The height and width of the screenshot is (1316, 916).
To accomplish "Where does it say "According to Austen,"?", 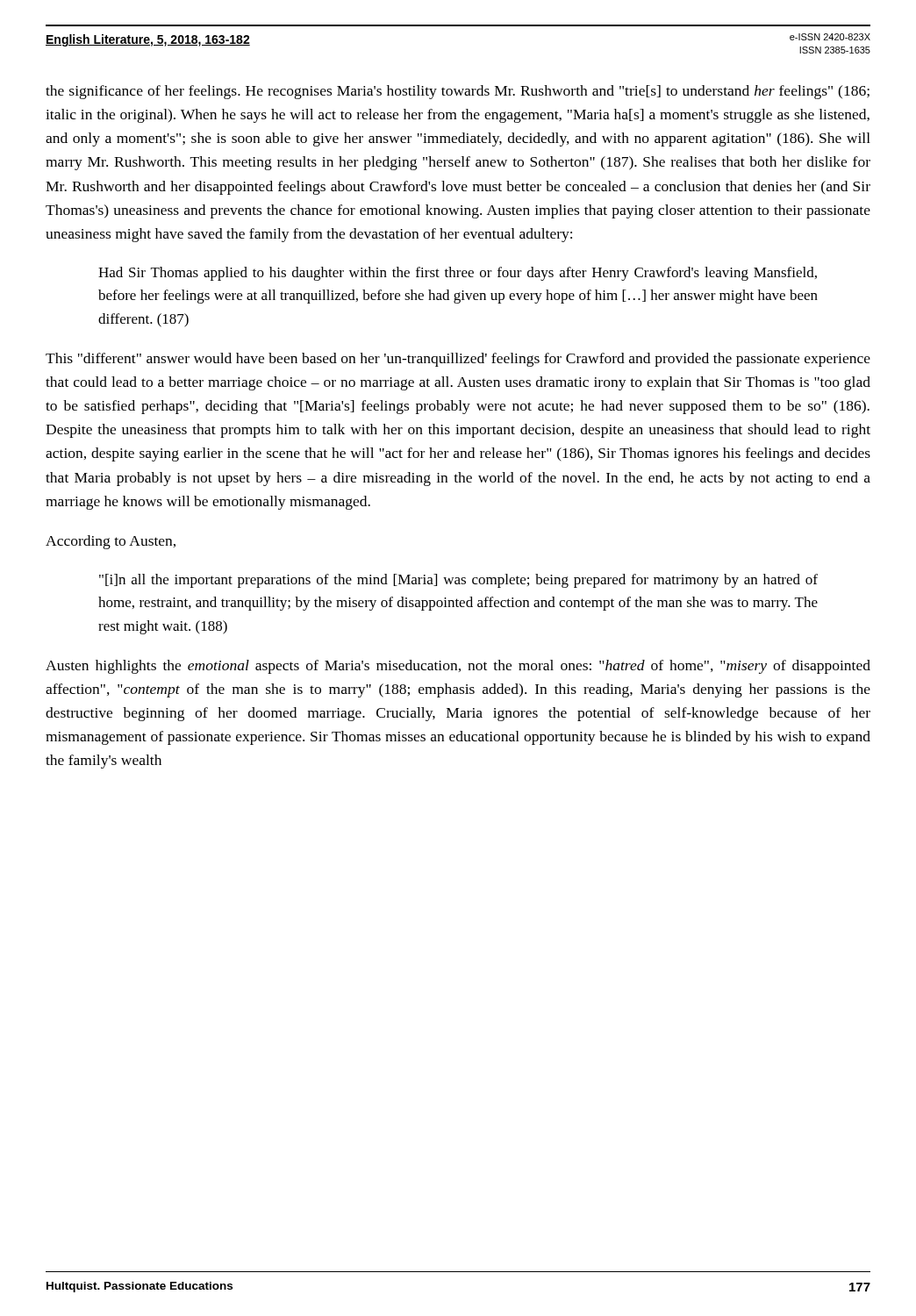I will click(x=111, y=540).
